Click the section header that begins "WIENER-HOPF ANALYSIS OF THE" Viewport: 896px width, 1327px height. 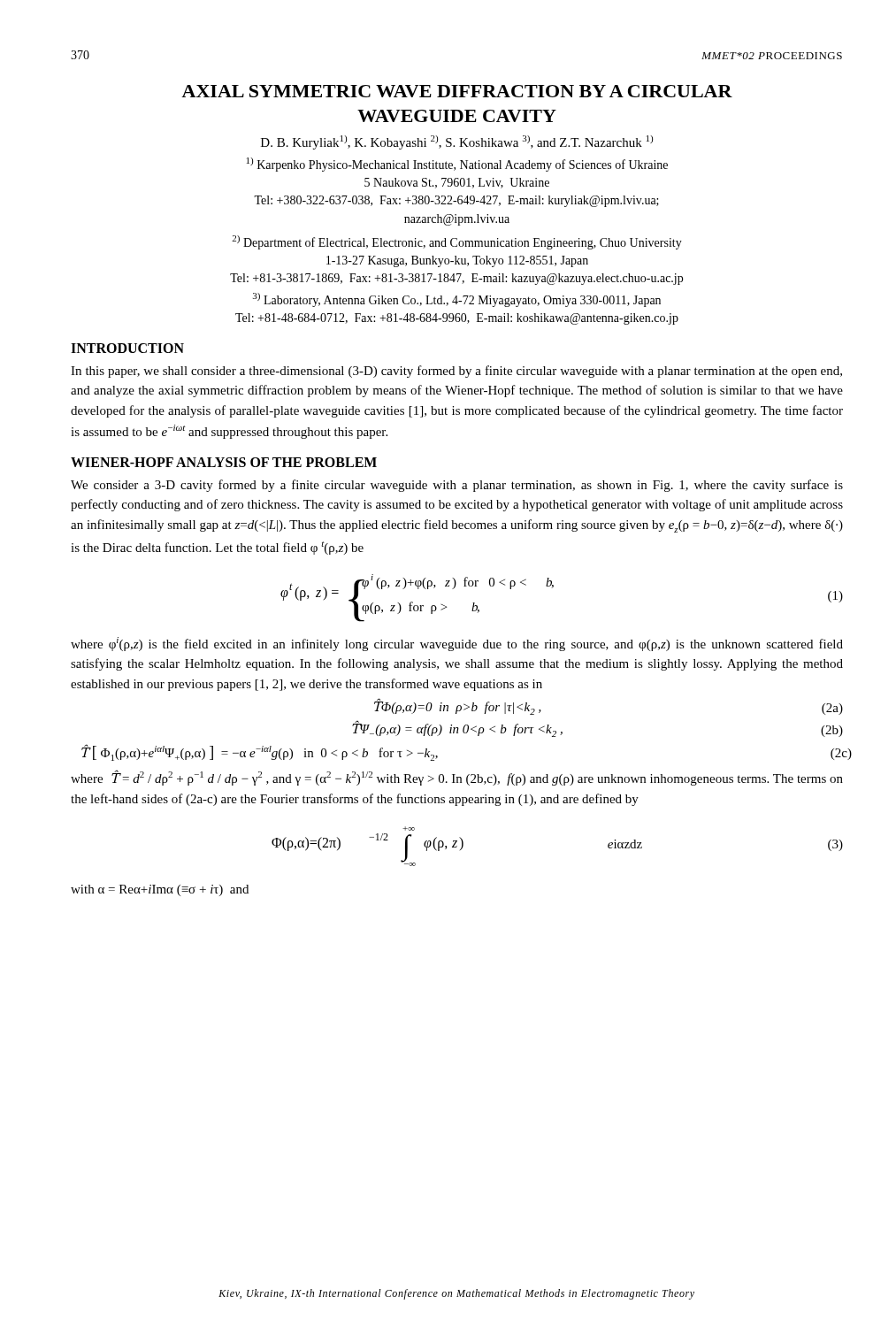pyautogui.click(x=224, y=462)
